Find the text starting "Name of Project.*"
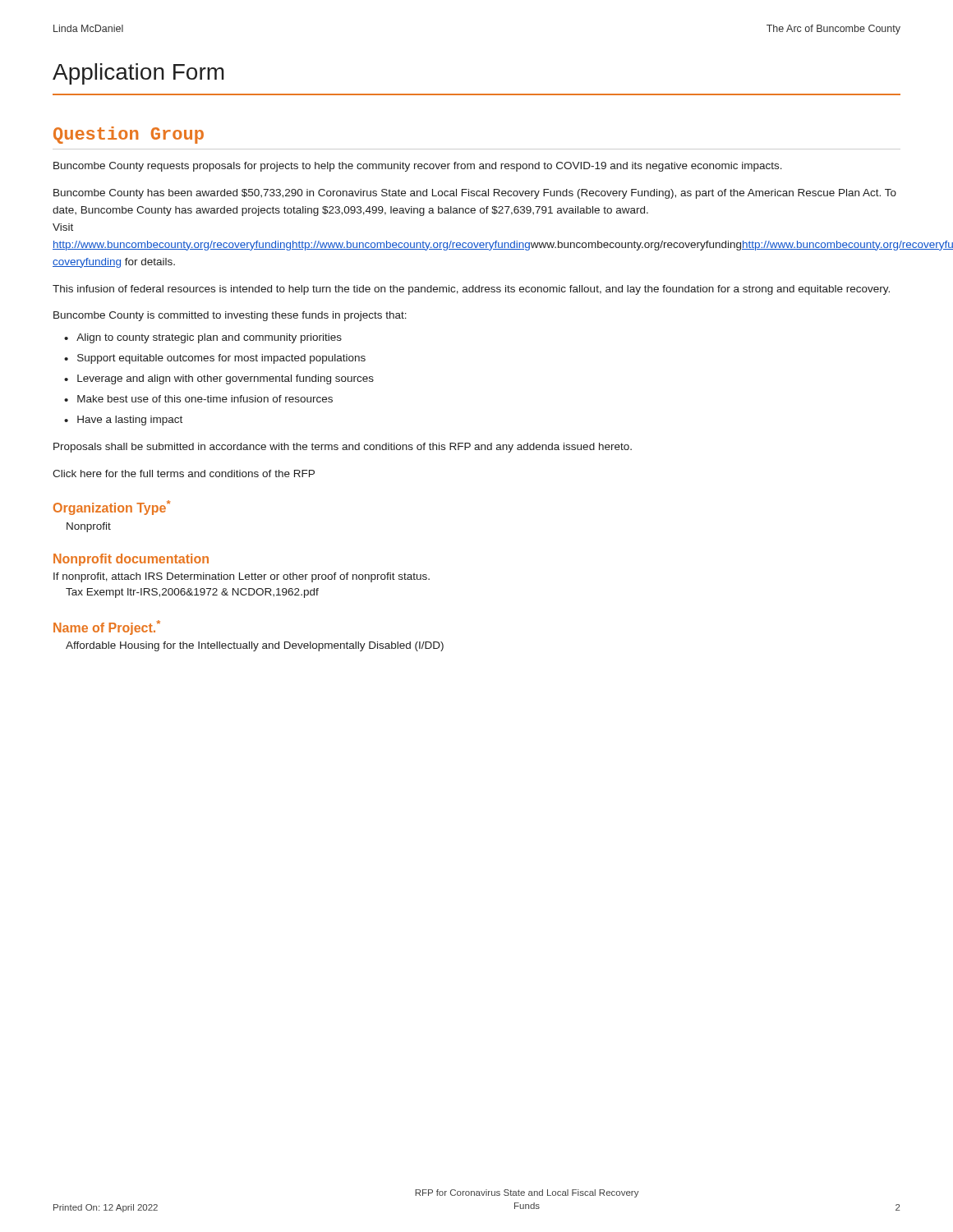 [107, 627]
